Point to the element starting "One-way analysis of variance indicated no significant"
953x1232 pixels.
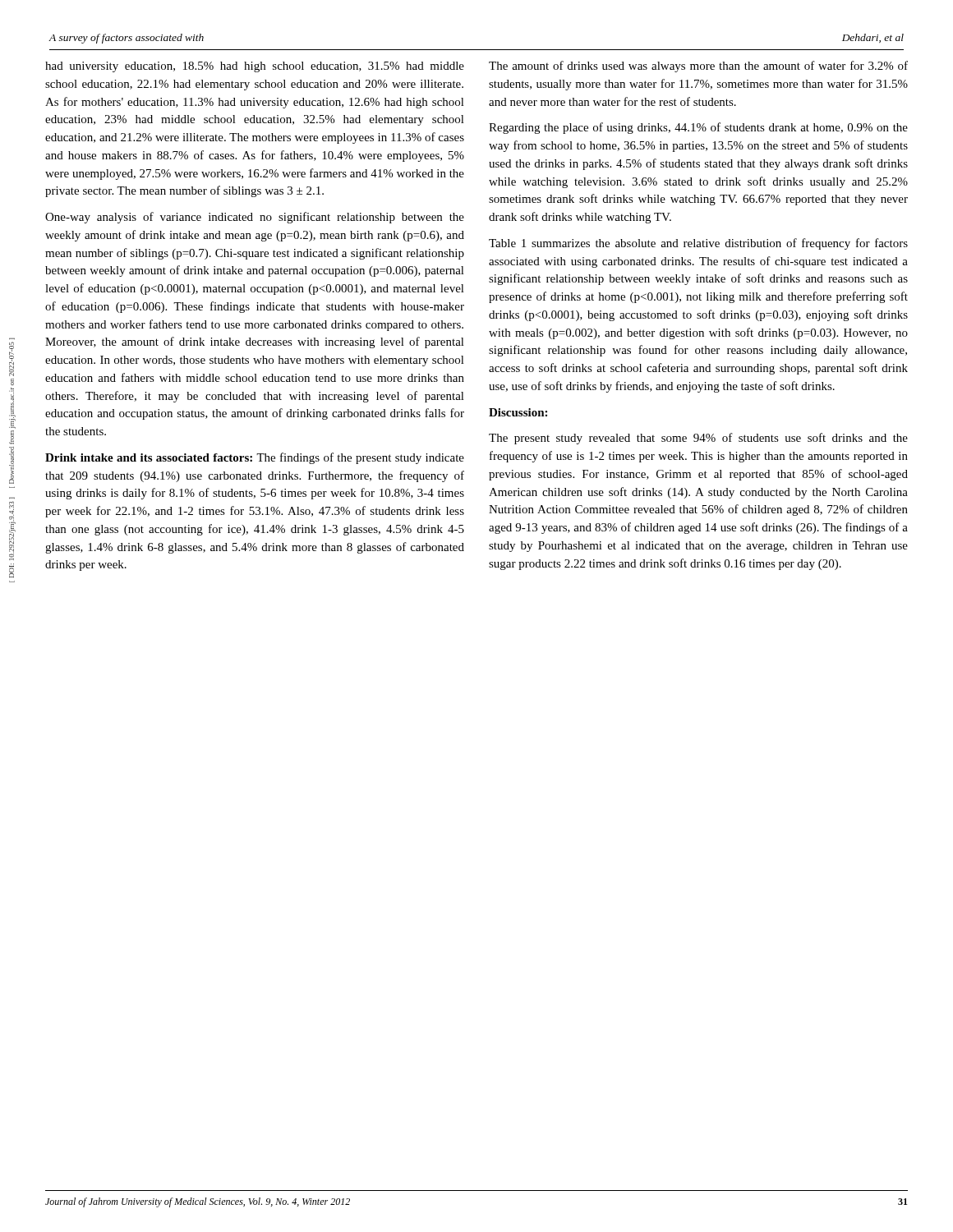(x=255, y=325)
